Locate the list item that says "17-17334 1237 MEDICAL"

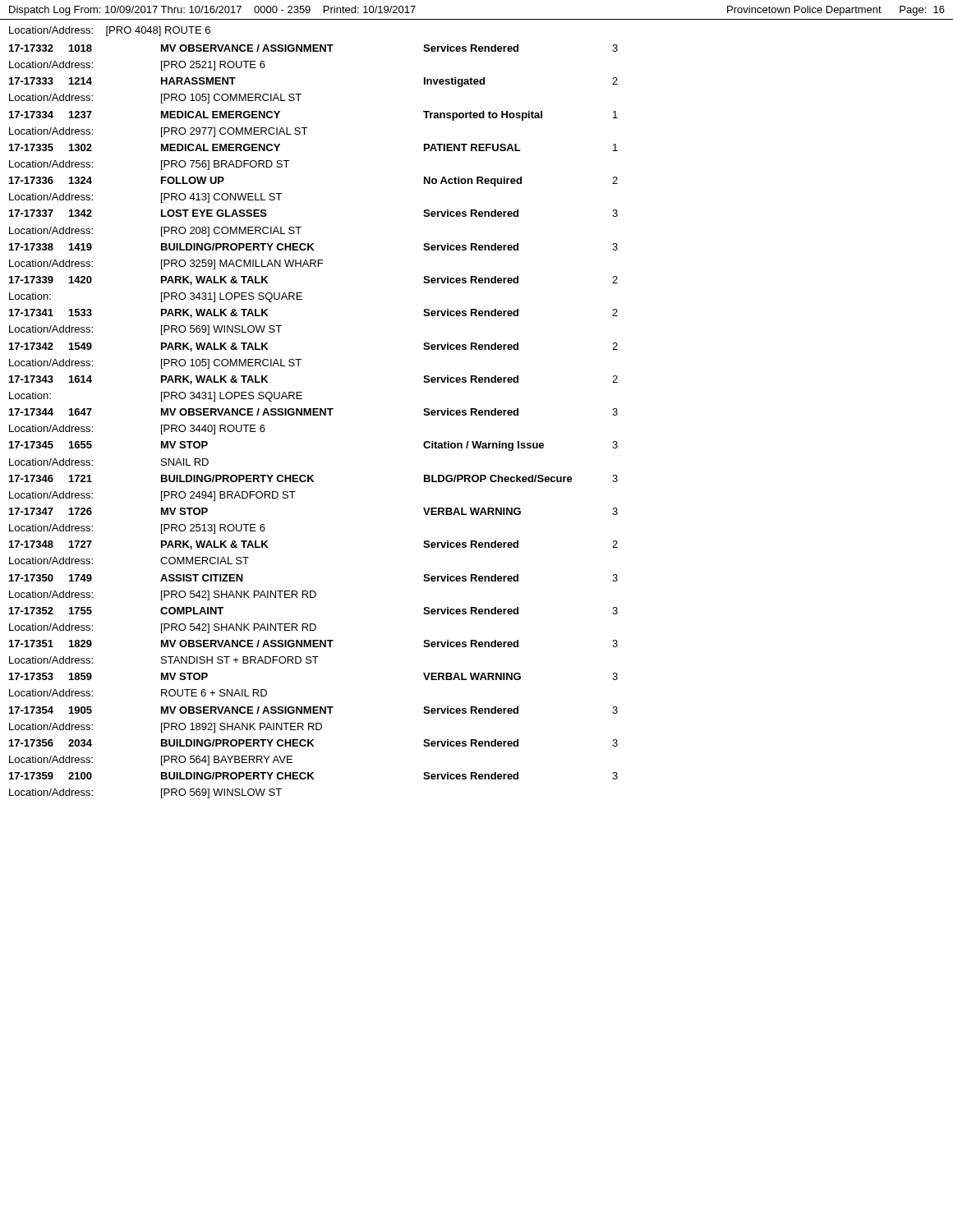(x=476, y=123)
